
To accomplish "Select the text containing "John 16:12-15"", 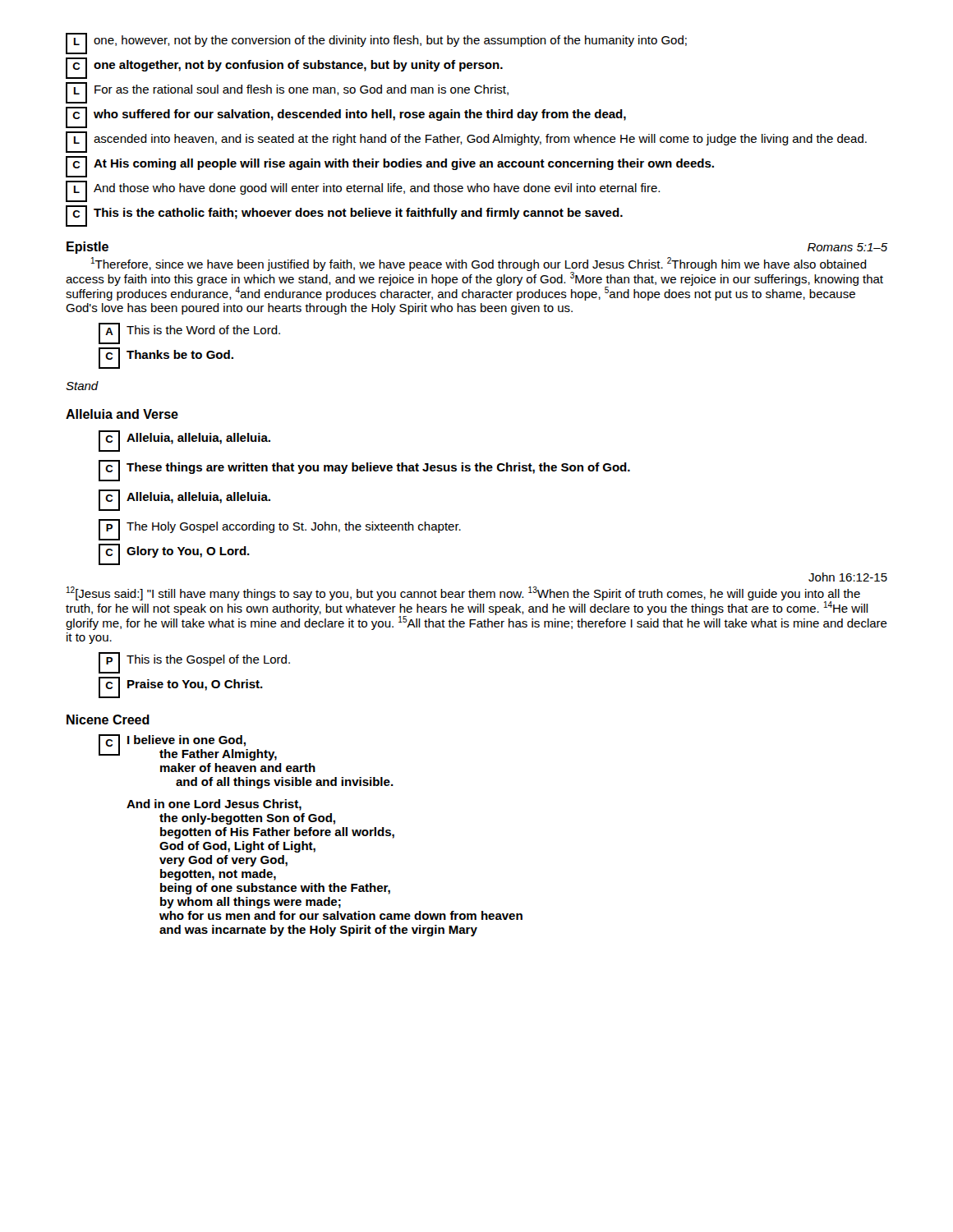I will point(848,577).
